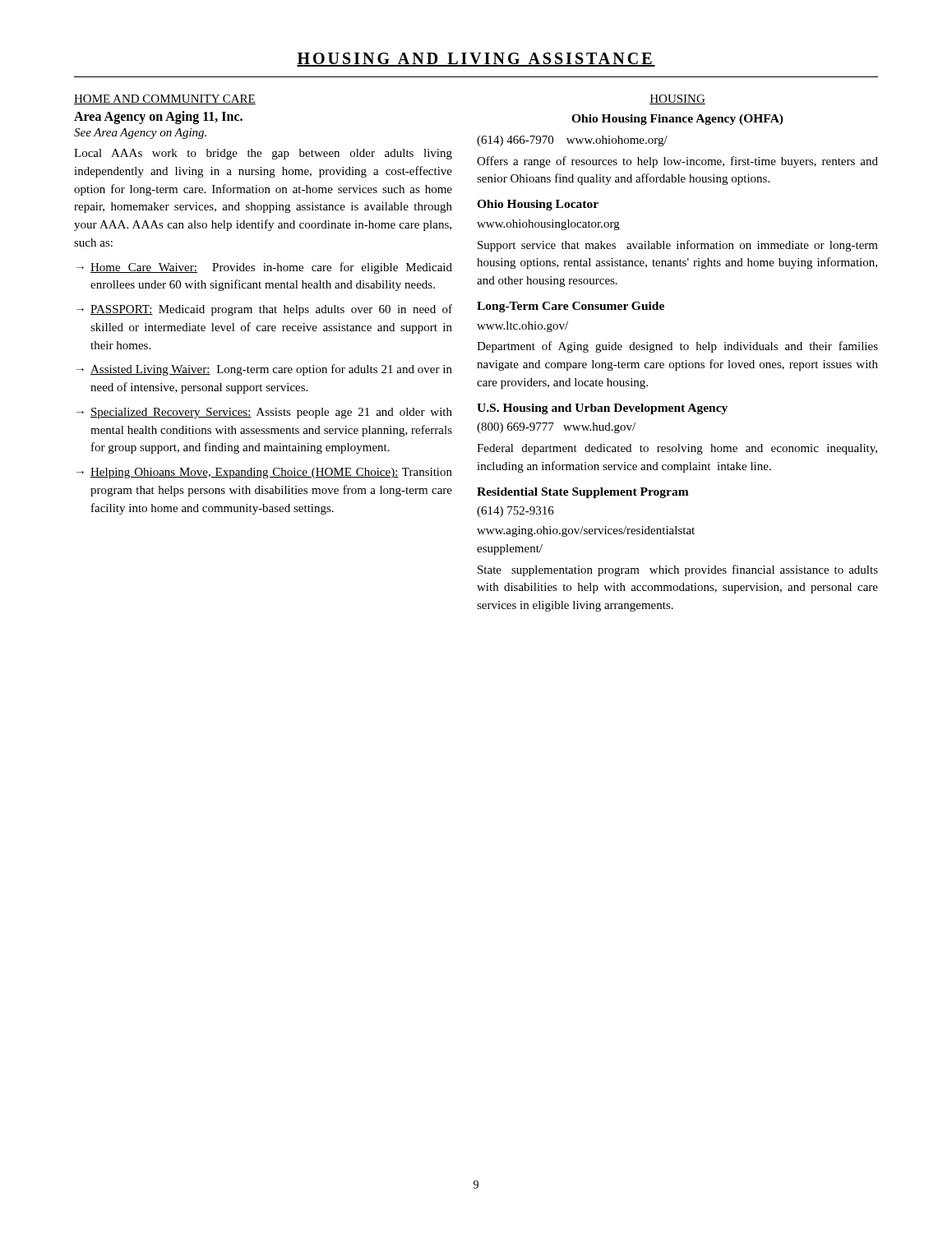
Task: Point to the block beginning "Offers a range of"
Action: pyautogui.click(x=677, y=170)
